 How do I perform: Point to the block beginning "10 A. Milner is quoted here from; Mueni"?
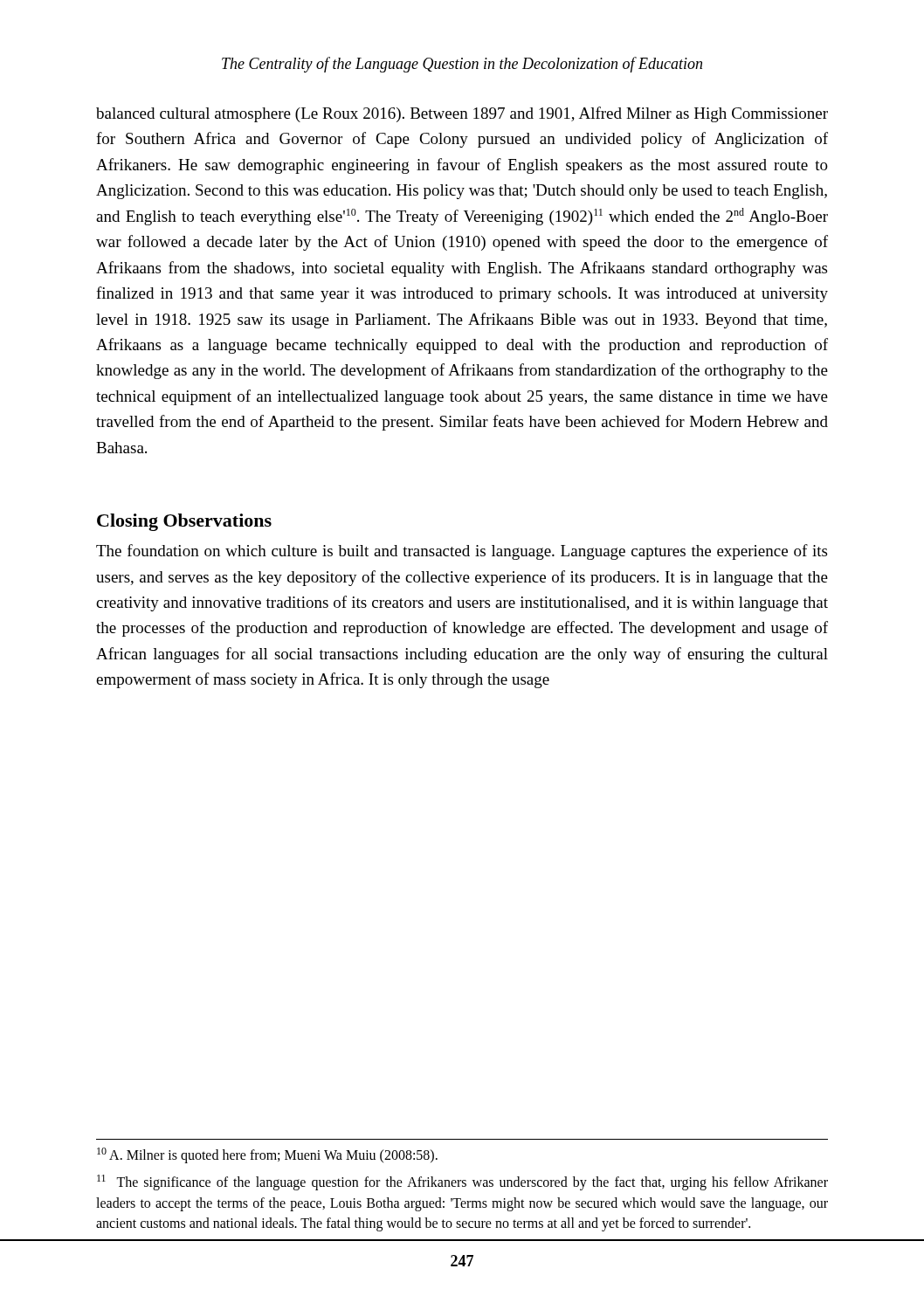point(267,1154)
